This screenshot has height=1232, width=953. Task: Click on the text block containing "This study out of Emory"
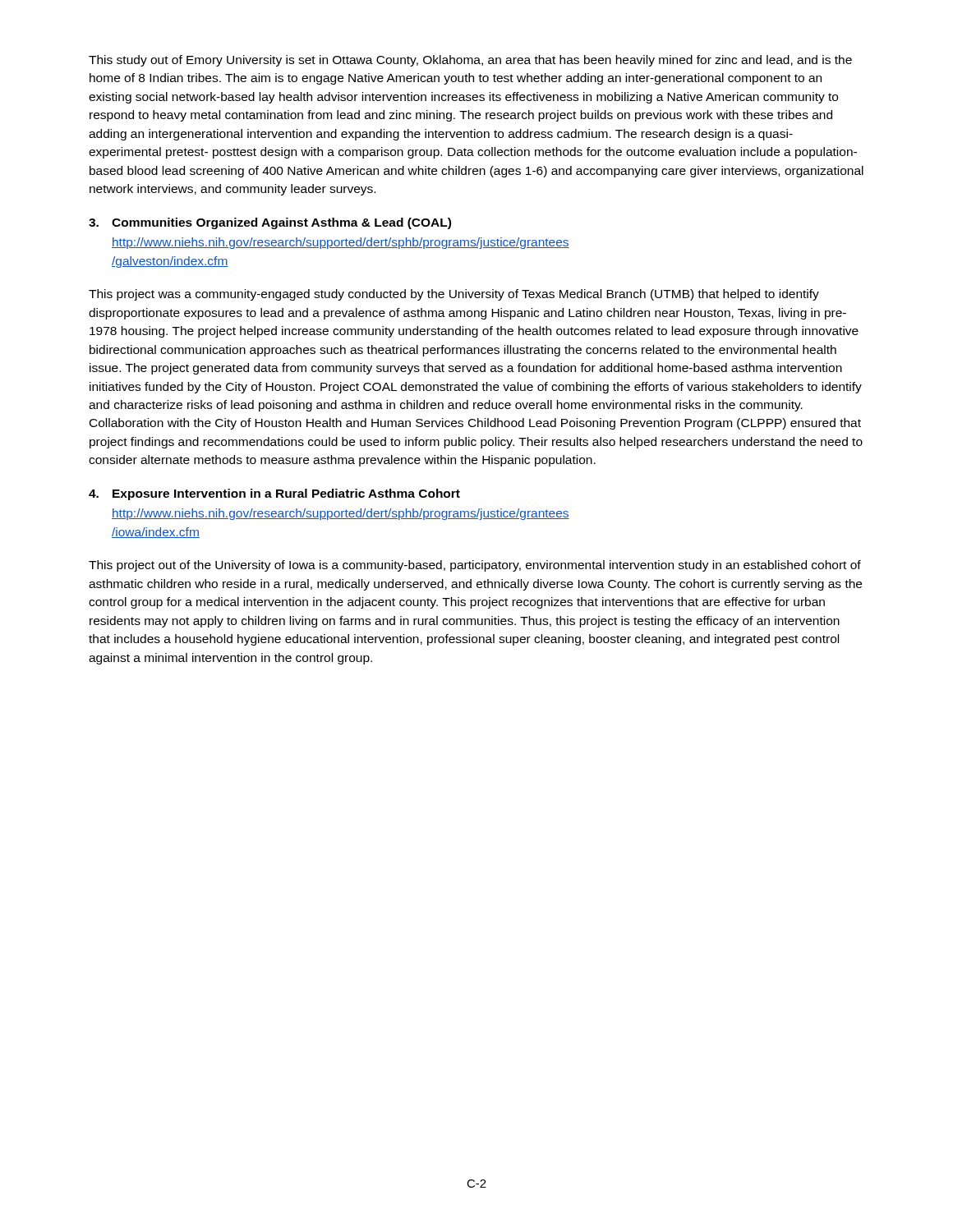click(476, 124)
